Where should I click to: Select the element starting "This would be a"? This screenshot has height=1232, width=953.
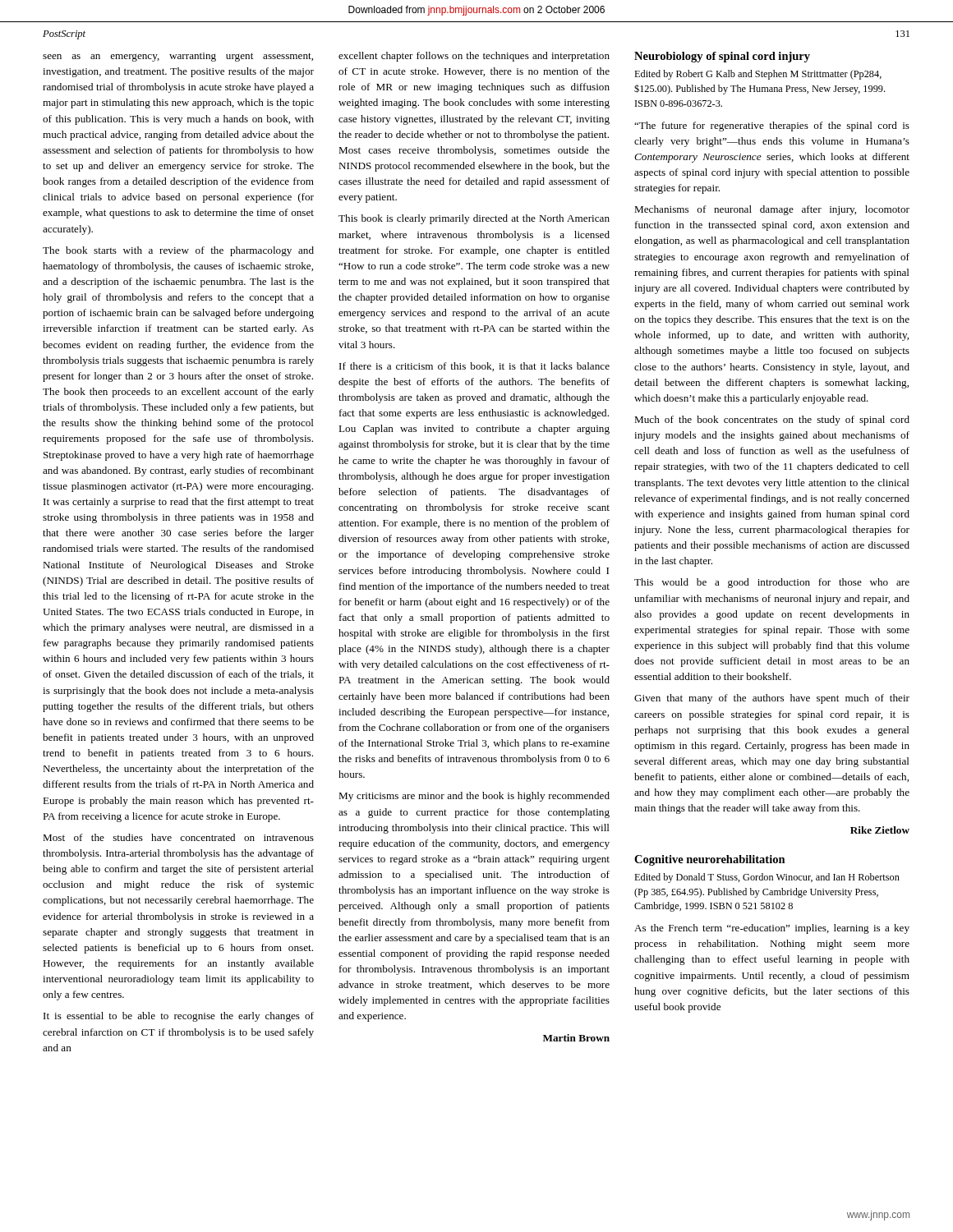(772, 629)
